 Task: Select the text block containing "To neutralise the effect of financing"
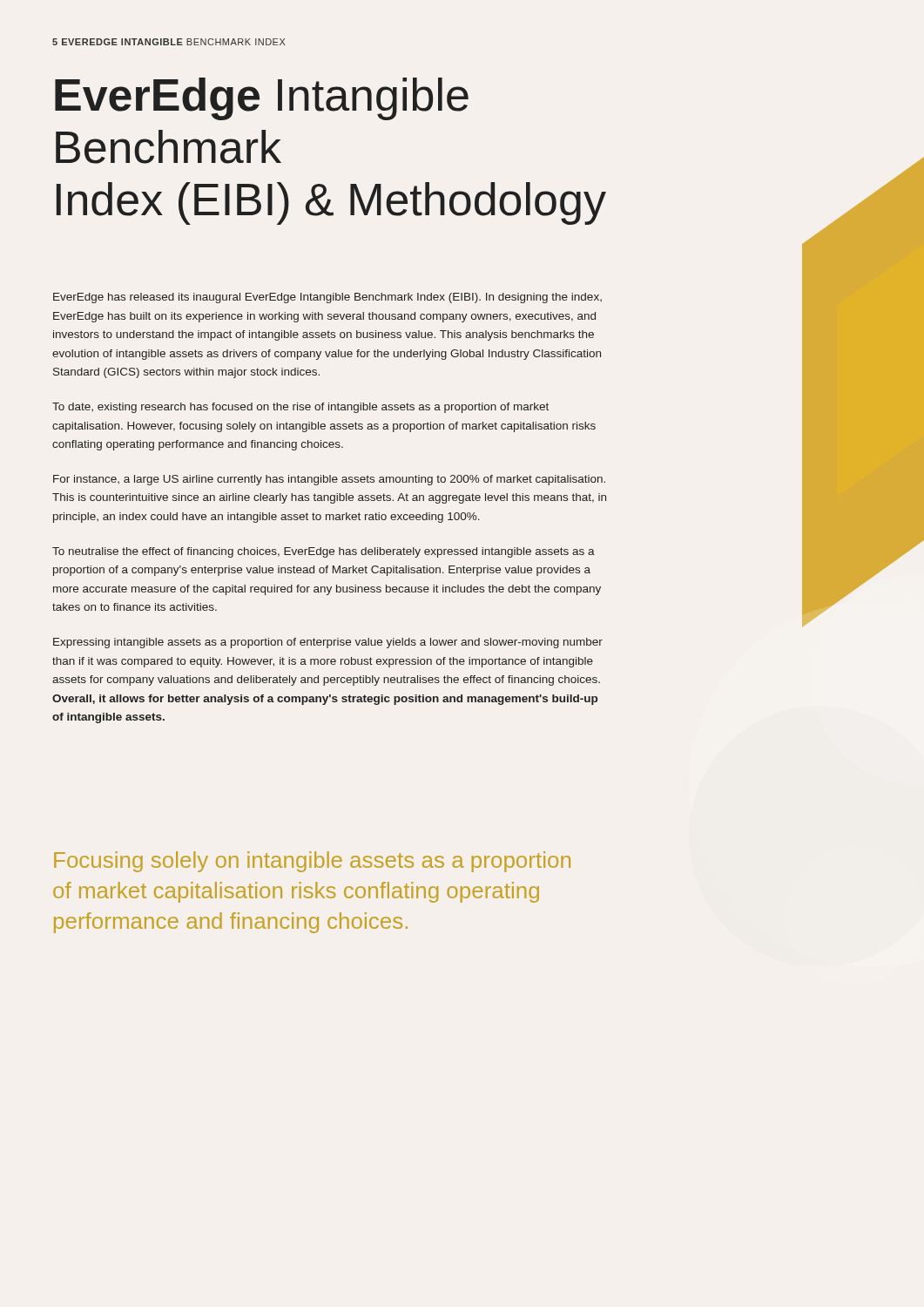[x=331, y=579]
